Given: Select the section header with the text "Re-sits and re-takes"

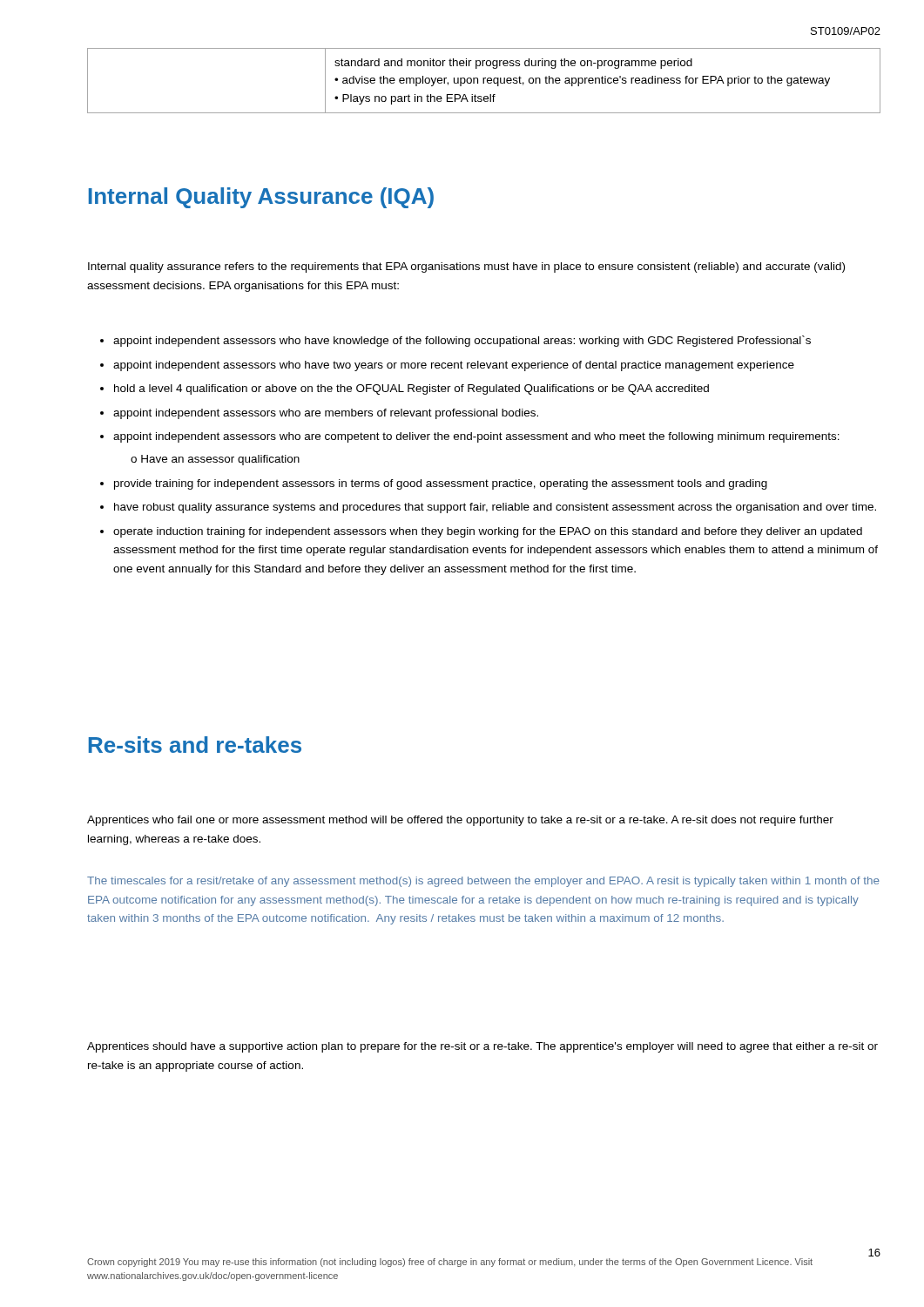Looking at the screenshot, I should (195, 745).
